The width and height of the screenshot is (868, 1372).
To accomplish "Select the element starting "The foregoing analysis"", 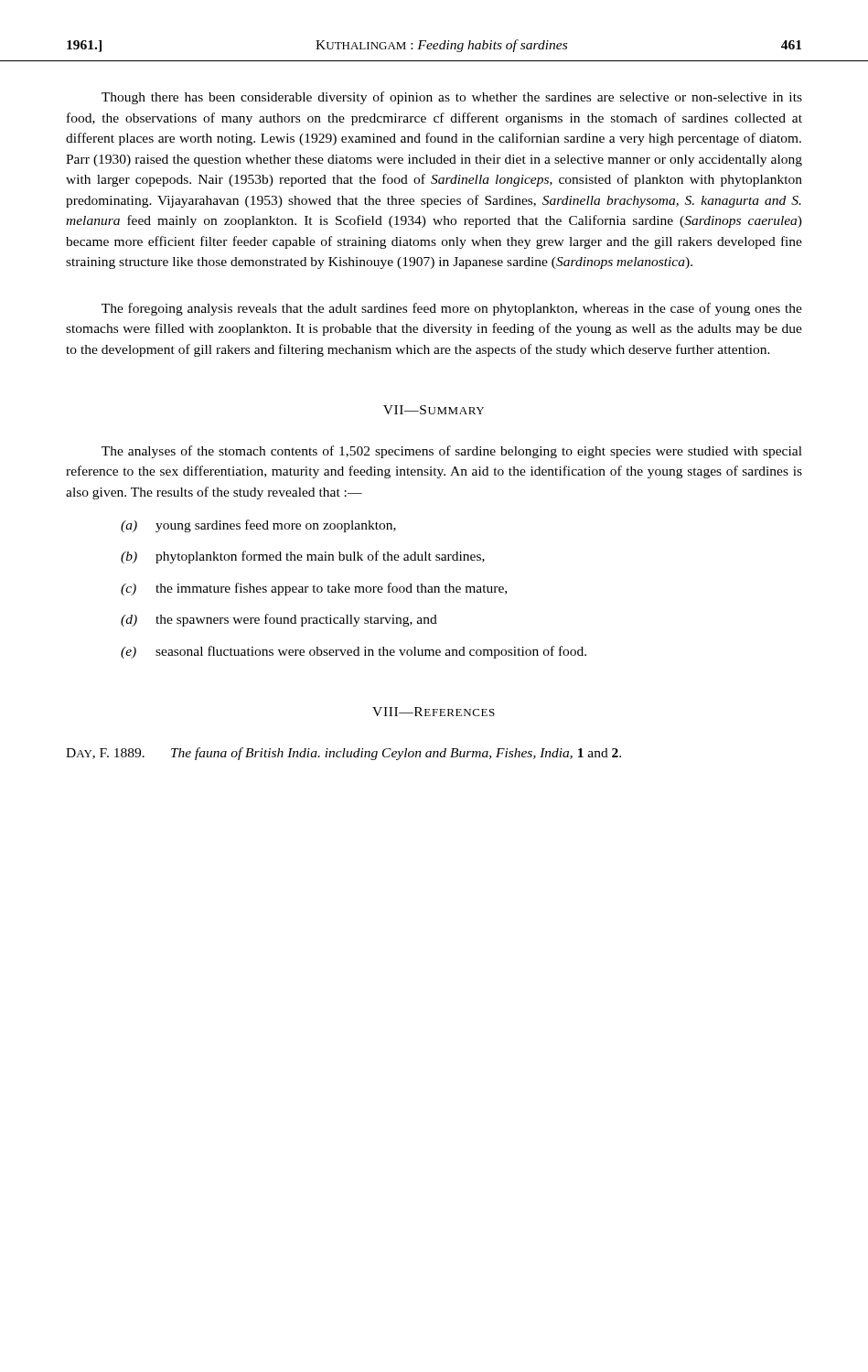I will (434, 328).
